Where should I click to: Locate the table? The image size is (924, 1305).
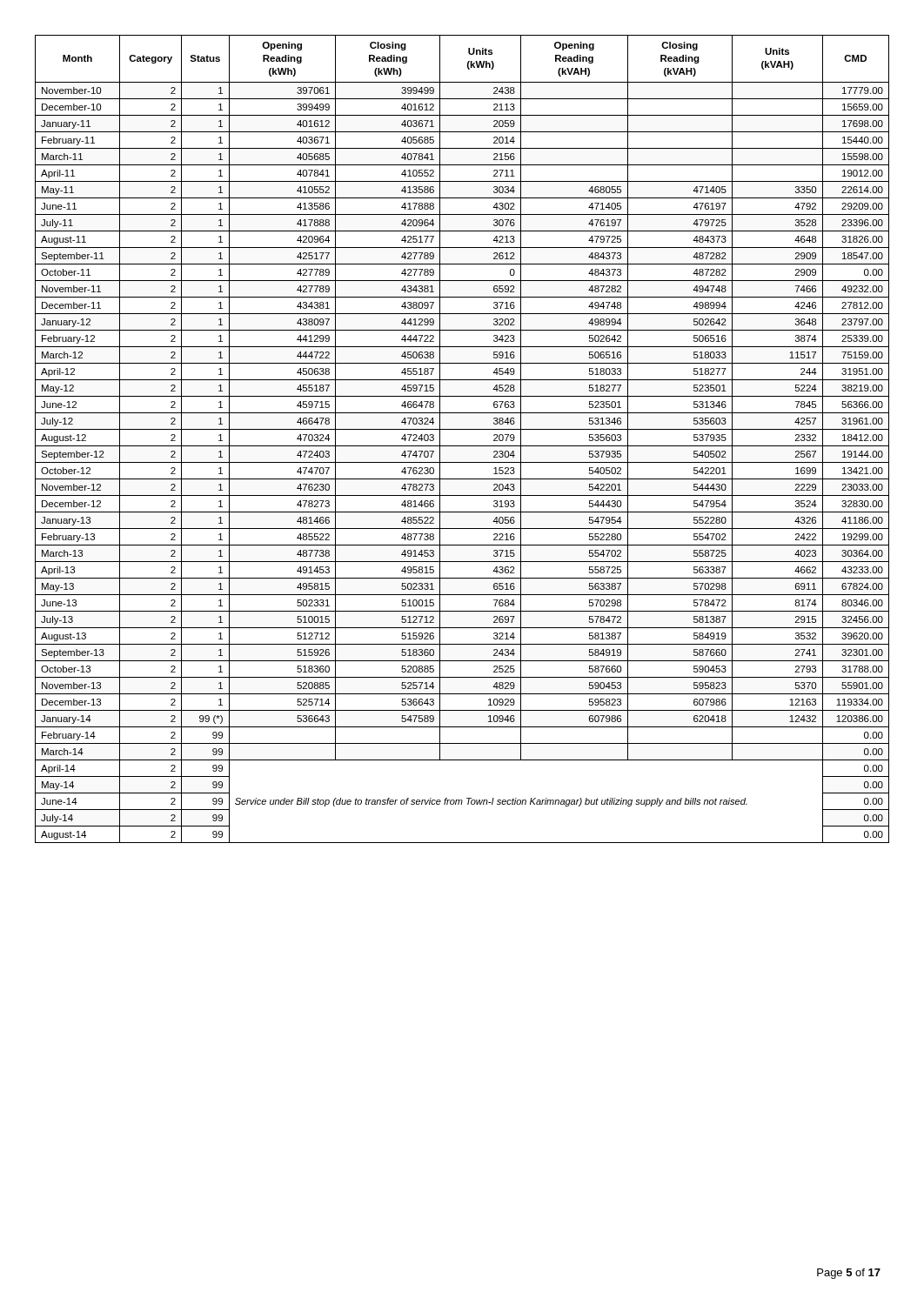click(462, 439)
